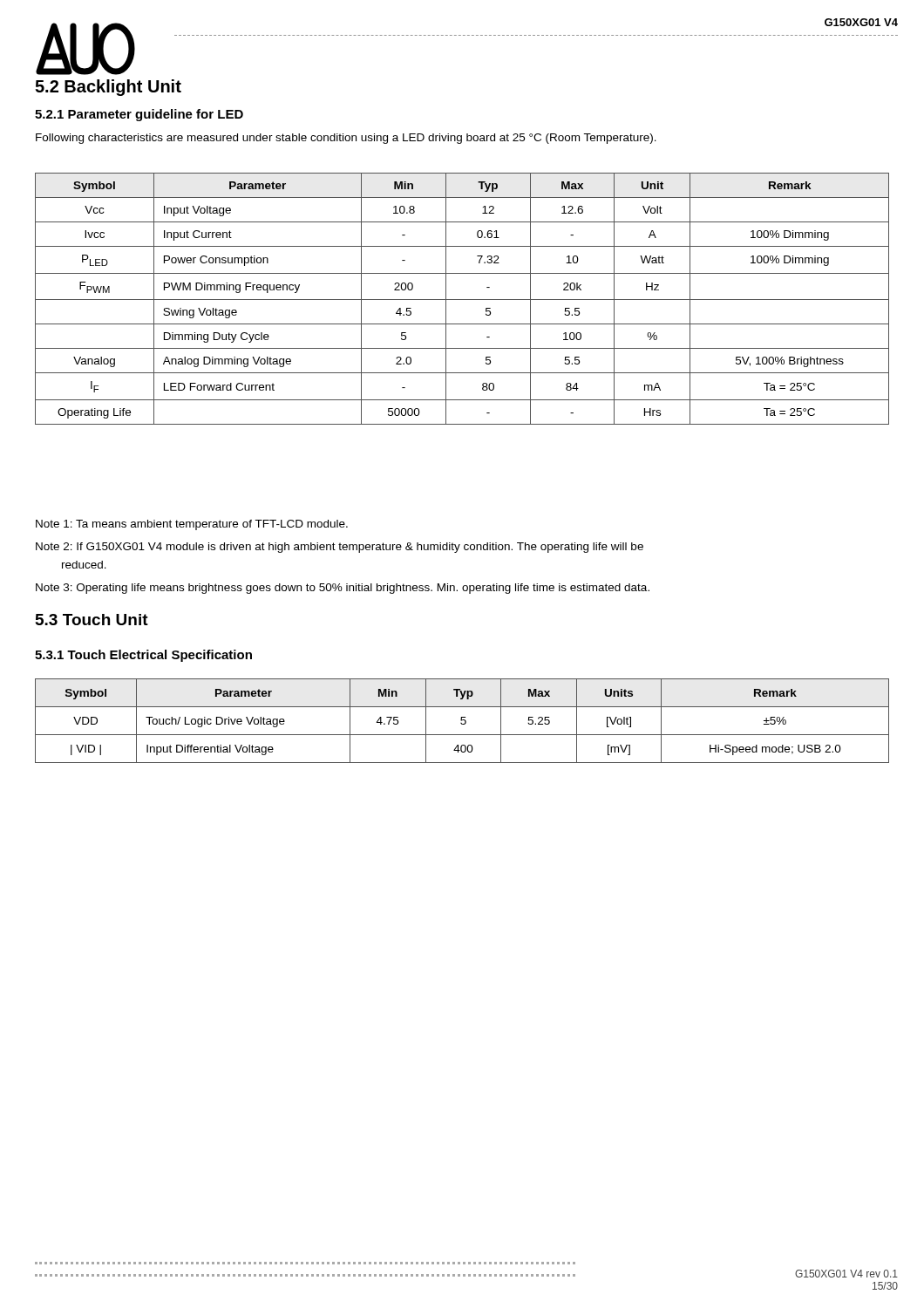Find the block on this page that starts "Note 2: If G150XG01 V4"
This screenshot has height=1308, width=924.
[339, 555]
